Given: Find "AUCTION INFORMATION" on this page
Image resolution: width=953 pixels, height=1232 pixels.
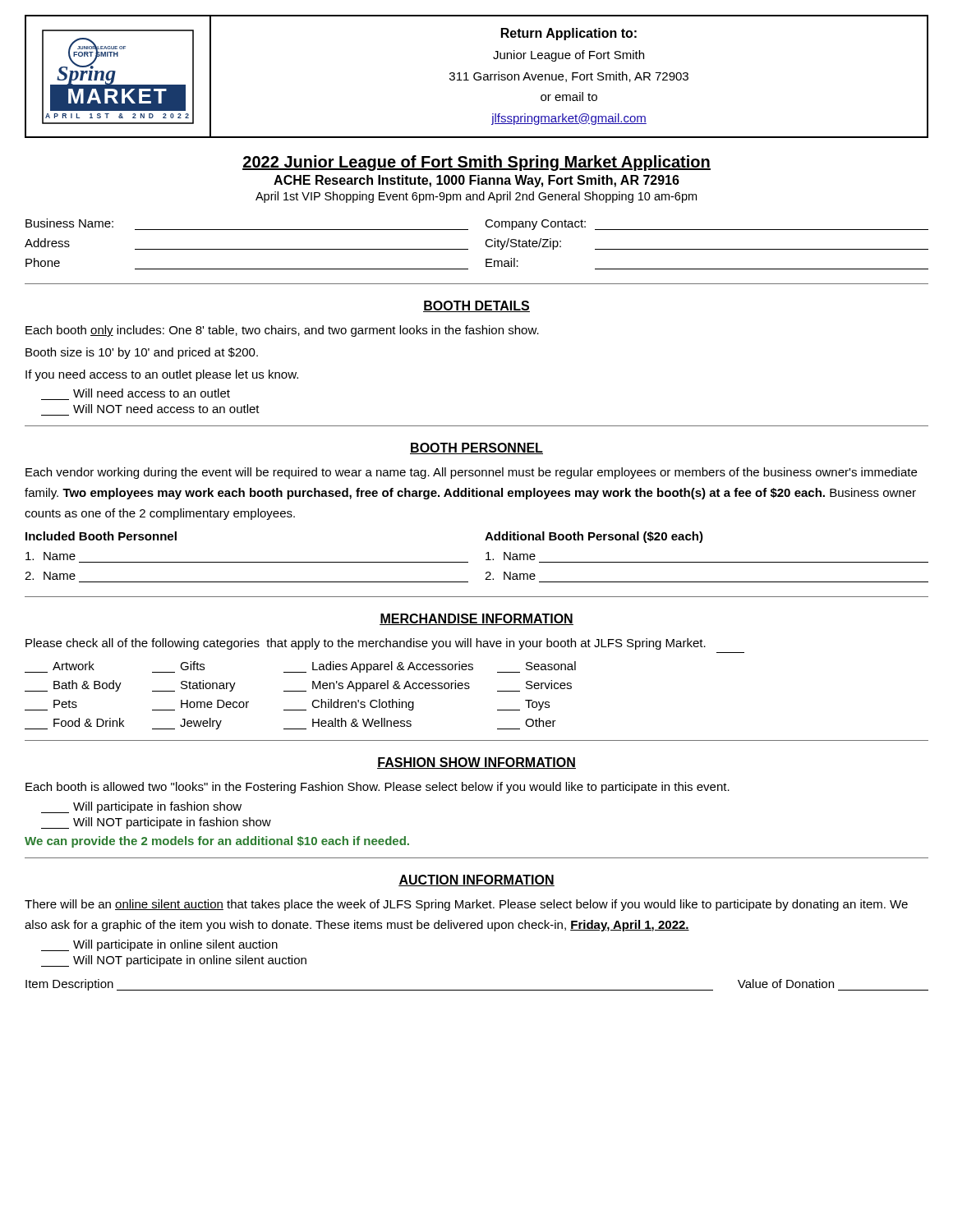Looking at the screenshot, I should coord(476,880).
